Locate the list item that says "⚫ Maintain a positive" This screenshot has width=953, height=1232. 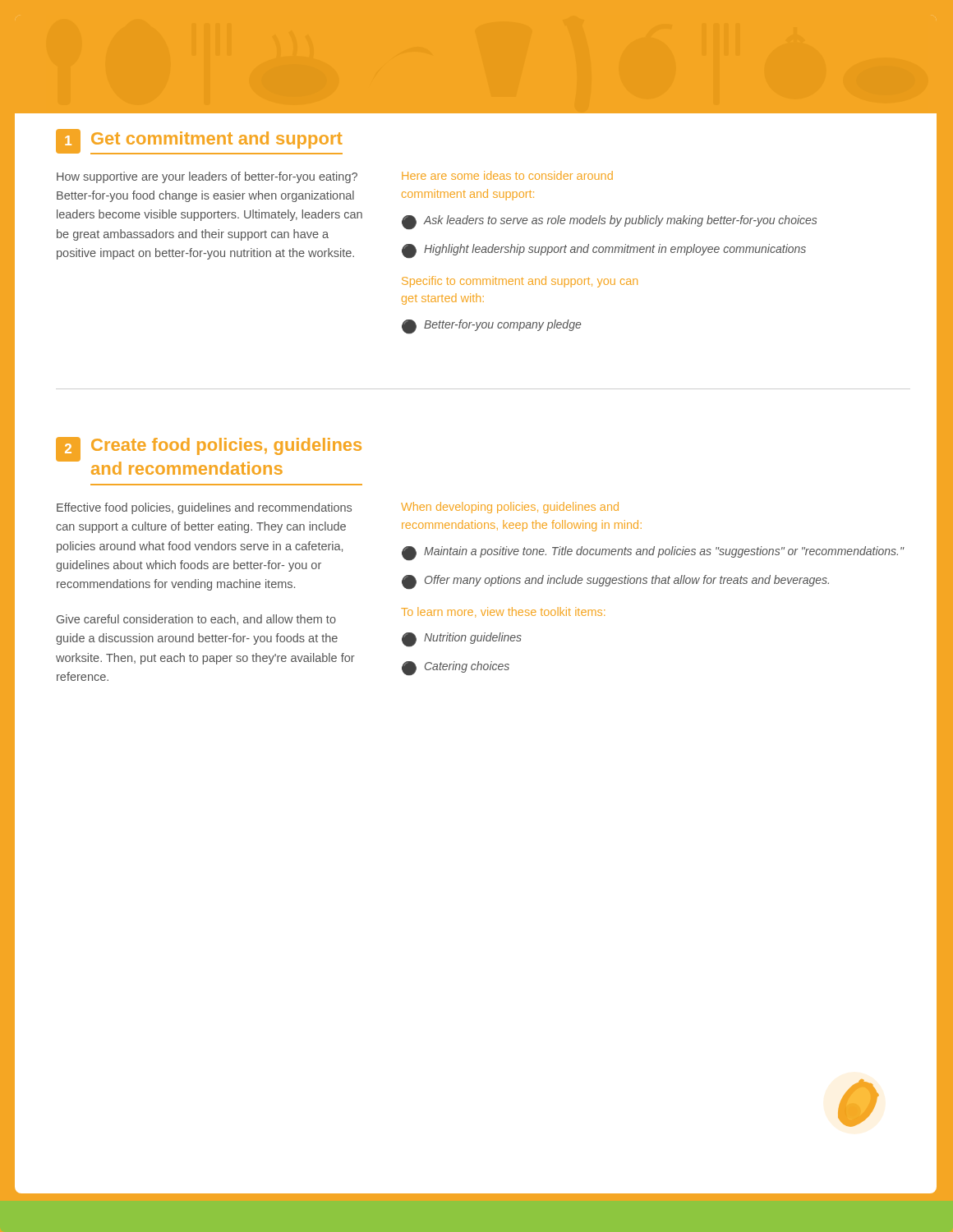click(652, 553)
